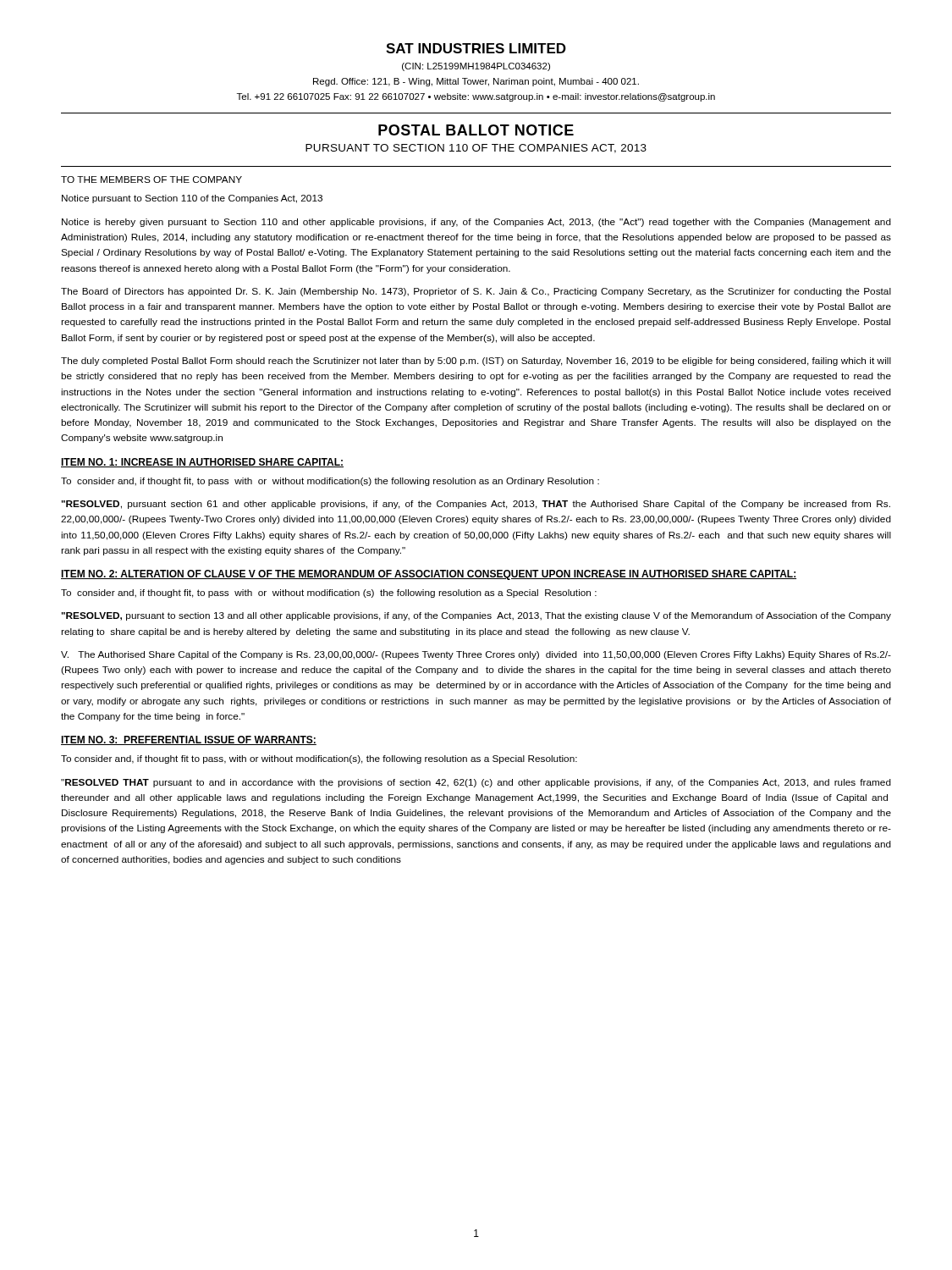
Task: Locate the block of text that opens with "V. The Authorised Share Capital"
Action: coord(476,685)
